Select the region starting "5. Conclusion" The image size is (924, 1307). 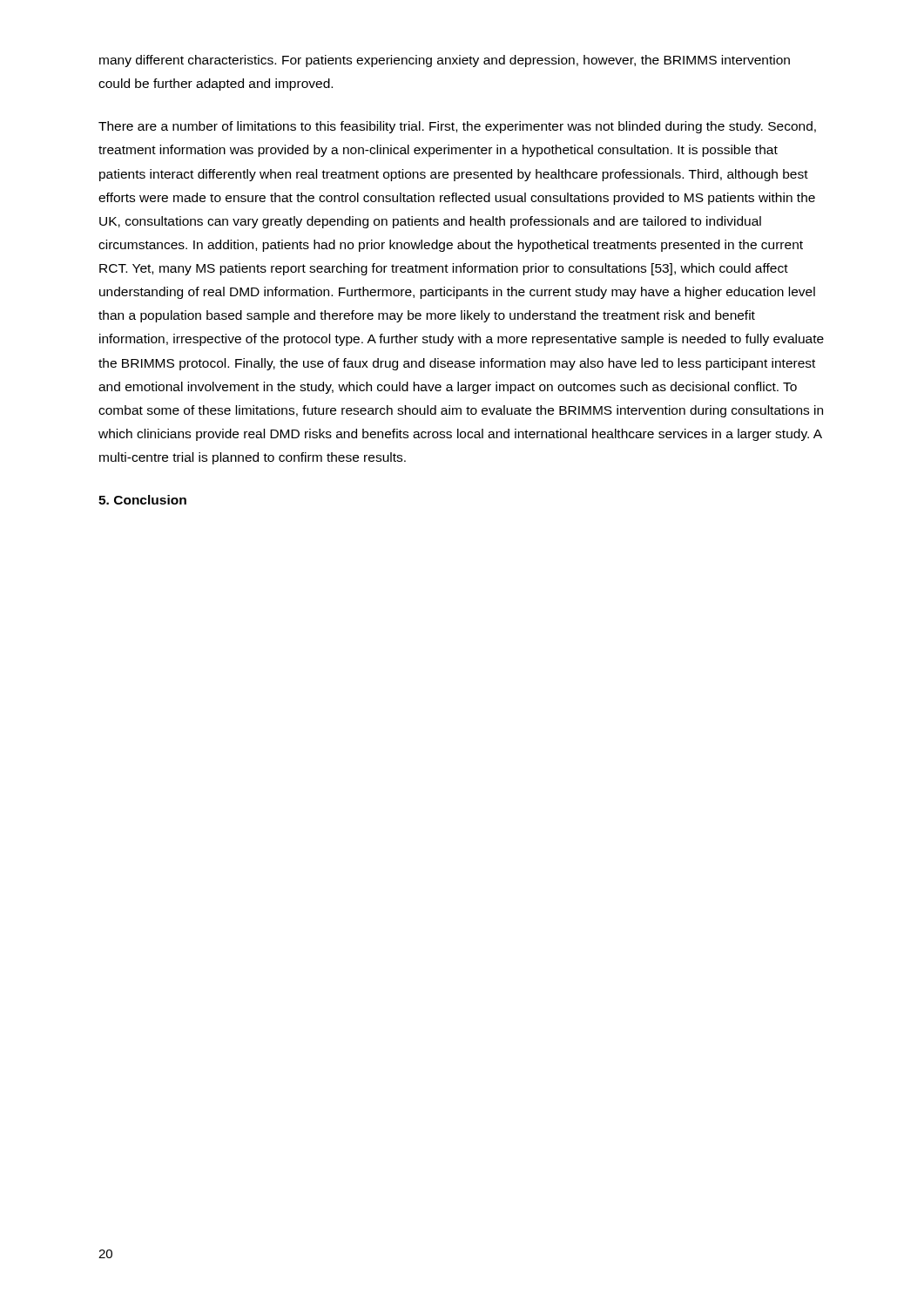click(x=143, y=500)
